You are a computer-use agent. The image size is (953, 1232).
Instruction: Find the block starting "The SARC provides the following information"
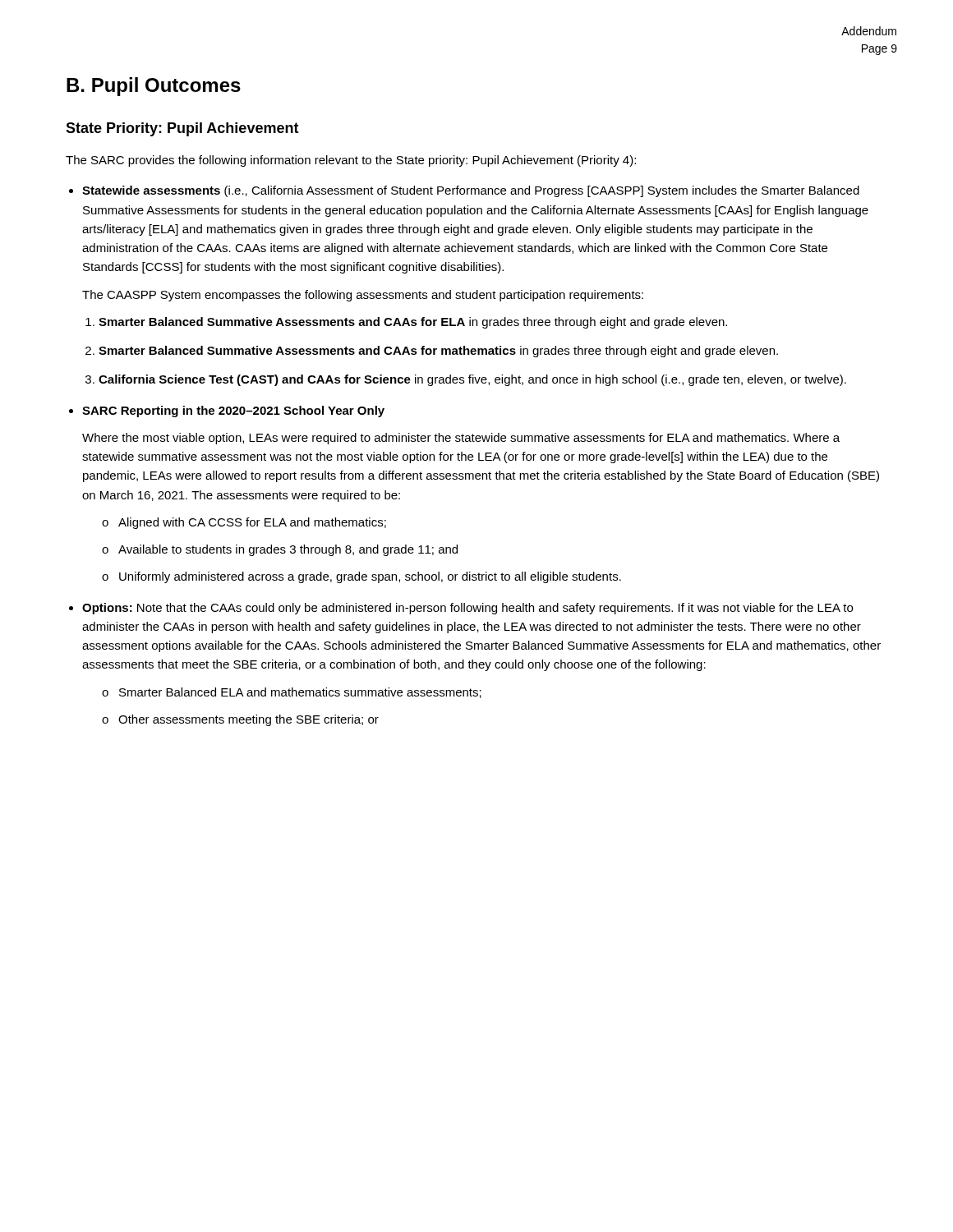[351, 160]
